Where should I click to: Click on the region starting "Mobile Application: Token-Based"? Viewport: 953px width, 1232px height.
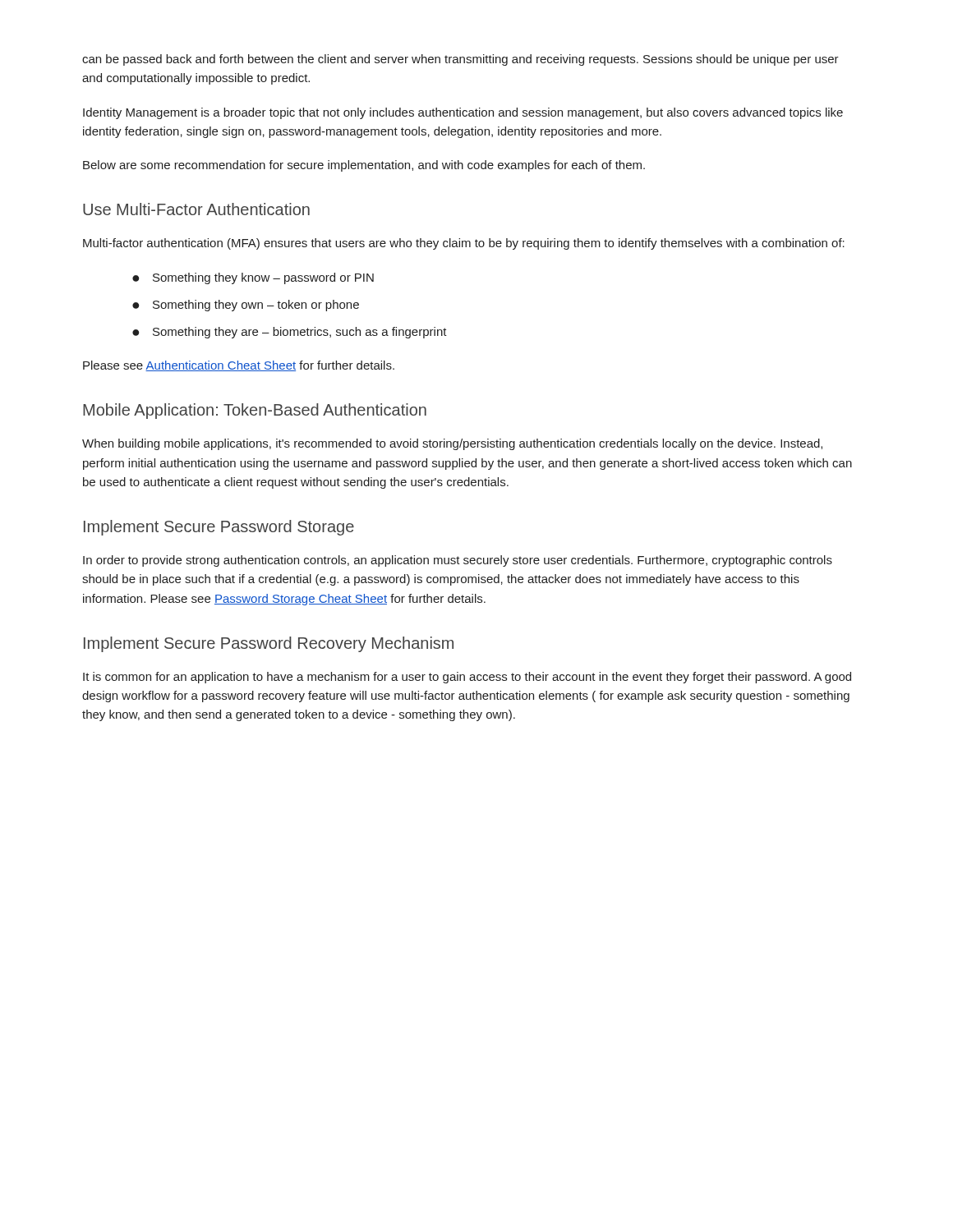(255, 410)
